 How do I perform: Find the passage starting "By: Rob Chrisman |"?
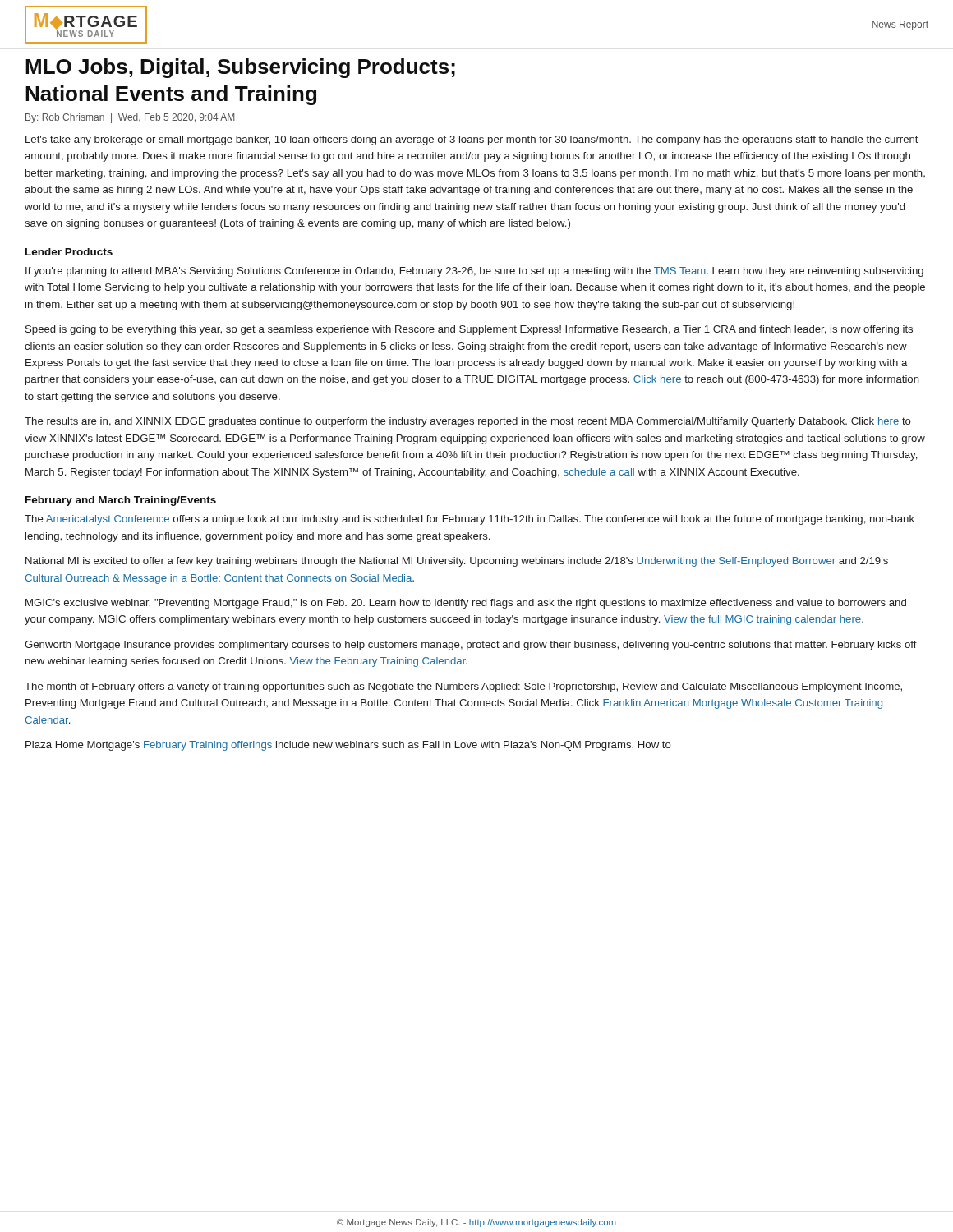tap(130, 117)
